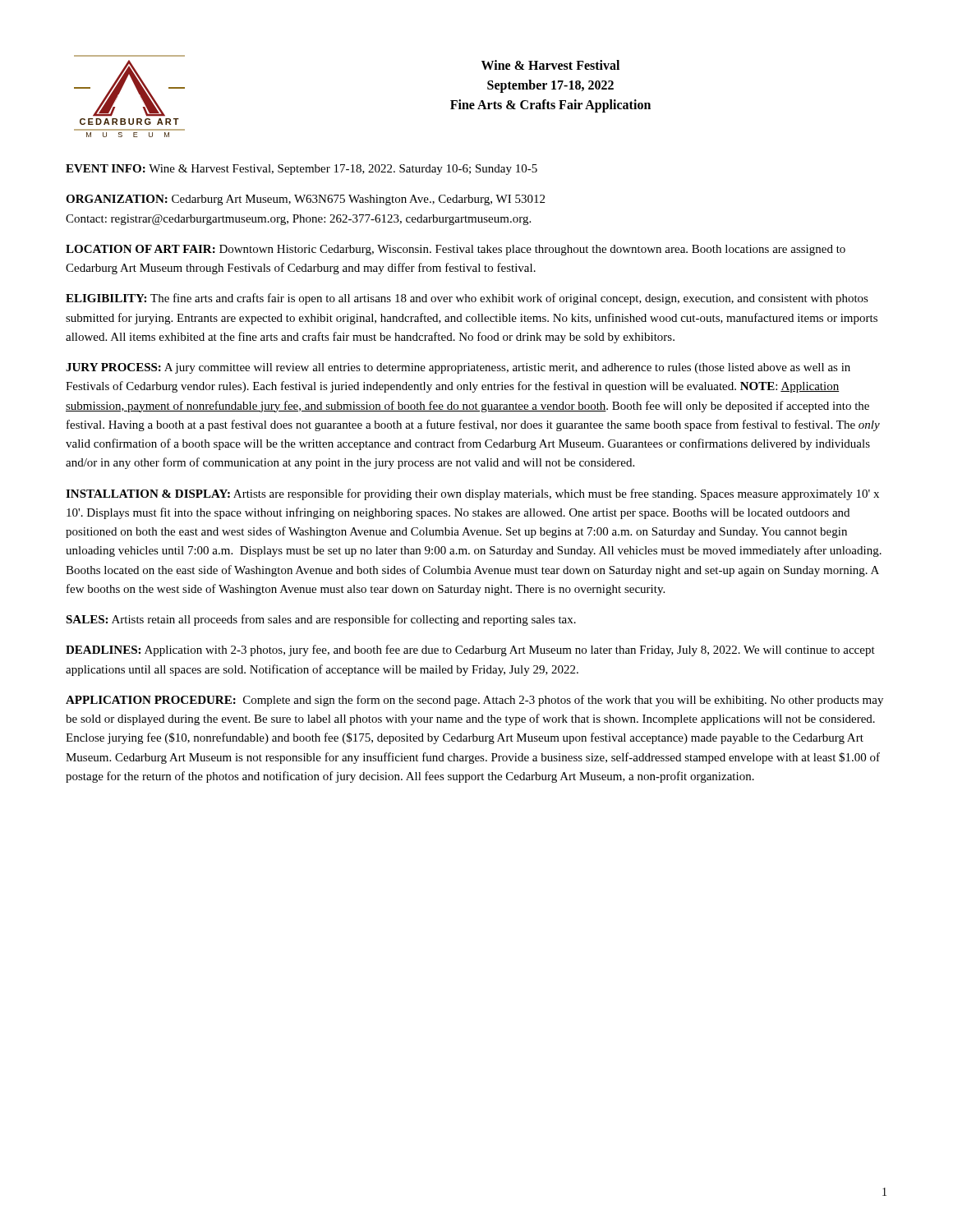
Task: Select the text block that reads "APPLICATION PROCEDURE: Complete and sign"
Action: (475, 738)
